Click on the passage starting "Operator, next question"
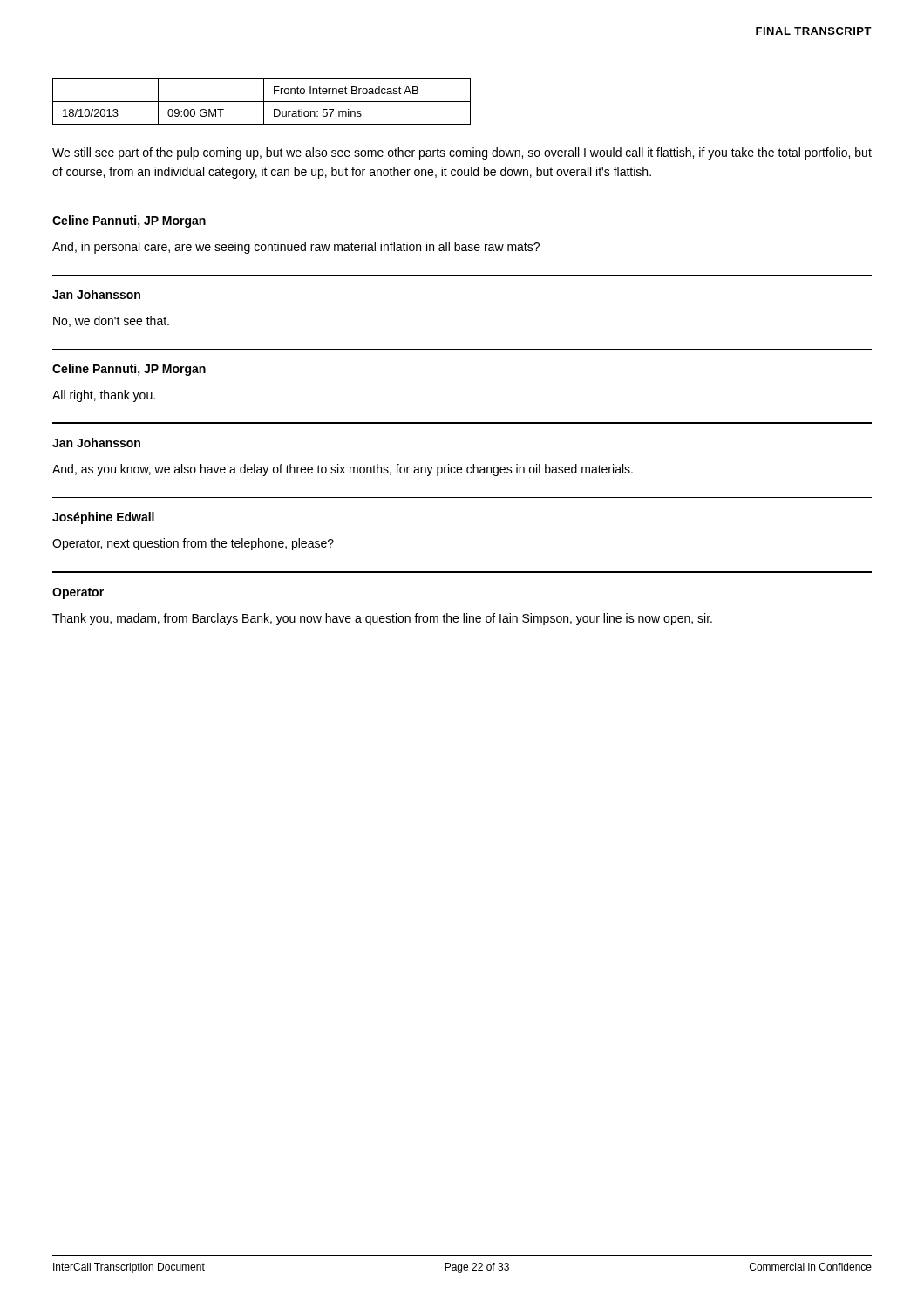This screenshot has height=1308, width=924. click(193, 543)
